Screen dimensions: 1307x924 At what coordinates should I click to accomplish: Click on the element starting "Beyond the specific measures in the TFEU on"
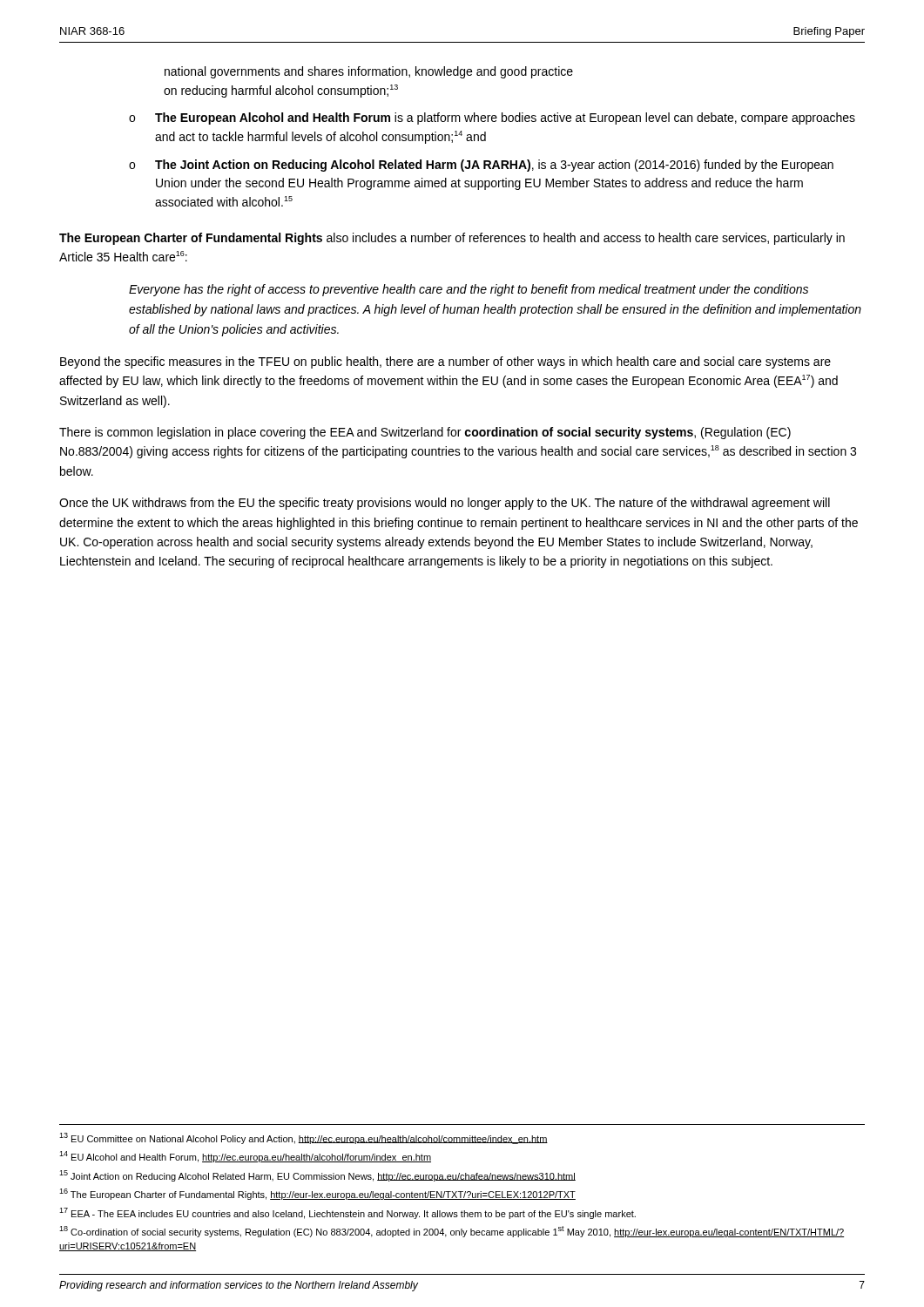[x=449, y=381]
